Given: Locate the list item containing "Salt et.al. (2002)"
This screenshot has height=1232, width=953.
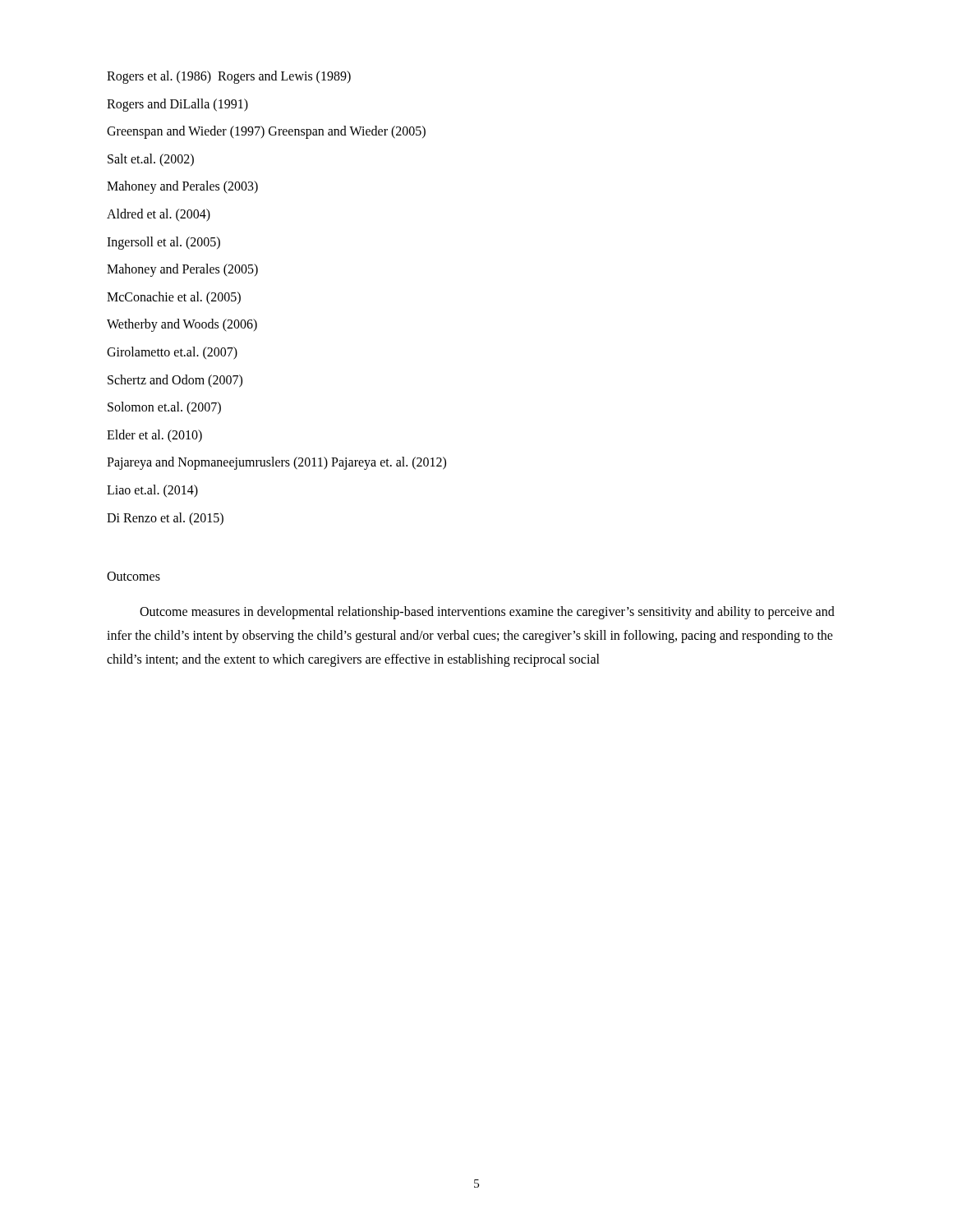Looking at the screenshot, I should tap(151, 159).
